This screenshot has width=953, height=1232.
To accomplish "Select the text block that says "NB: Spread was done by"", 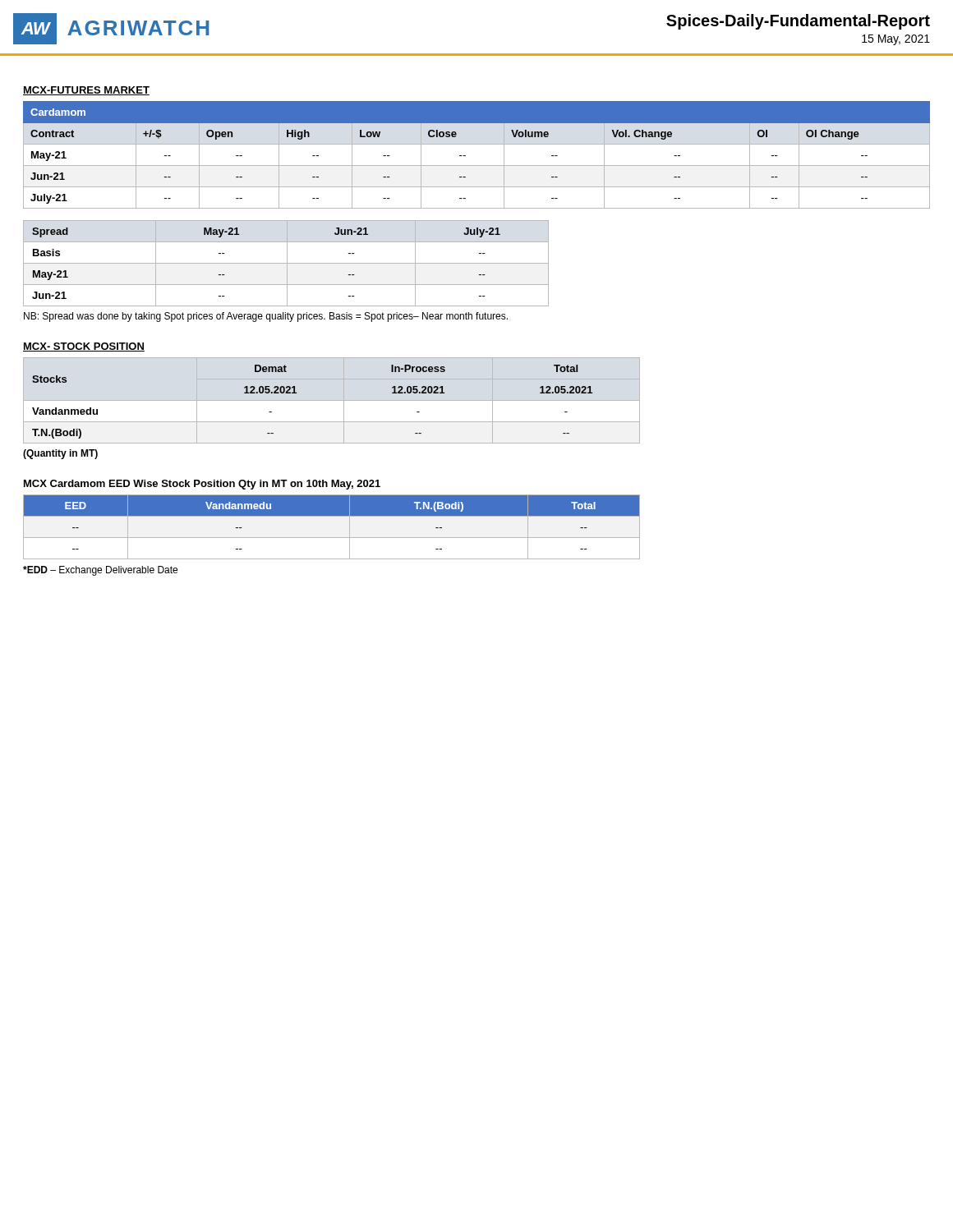I will point(266,316).
